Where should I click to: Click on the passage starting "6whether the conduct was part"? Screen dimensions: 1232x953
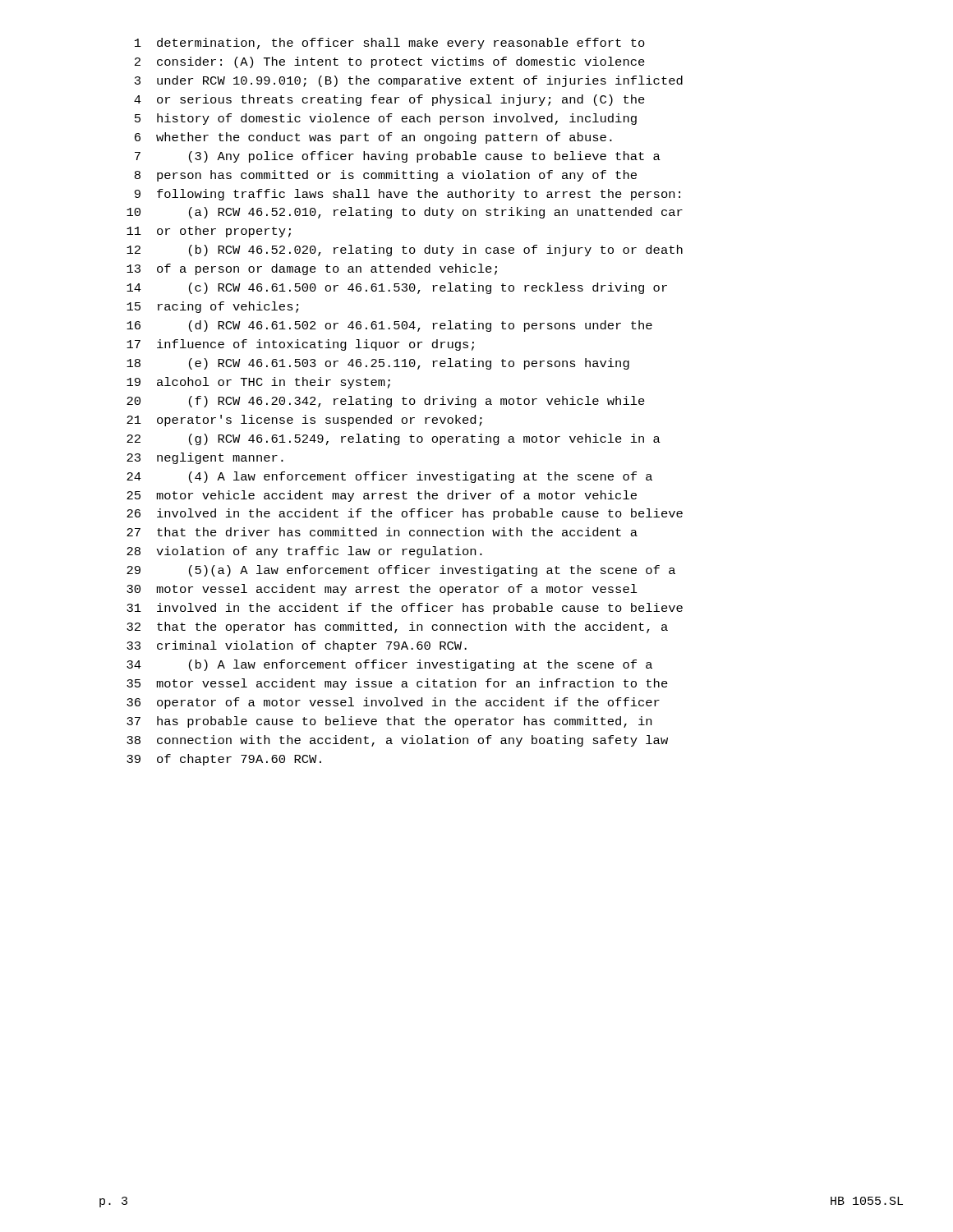[x=501, y=138]
